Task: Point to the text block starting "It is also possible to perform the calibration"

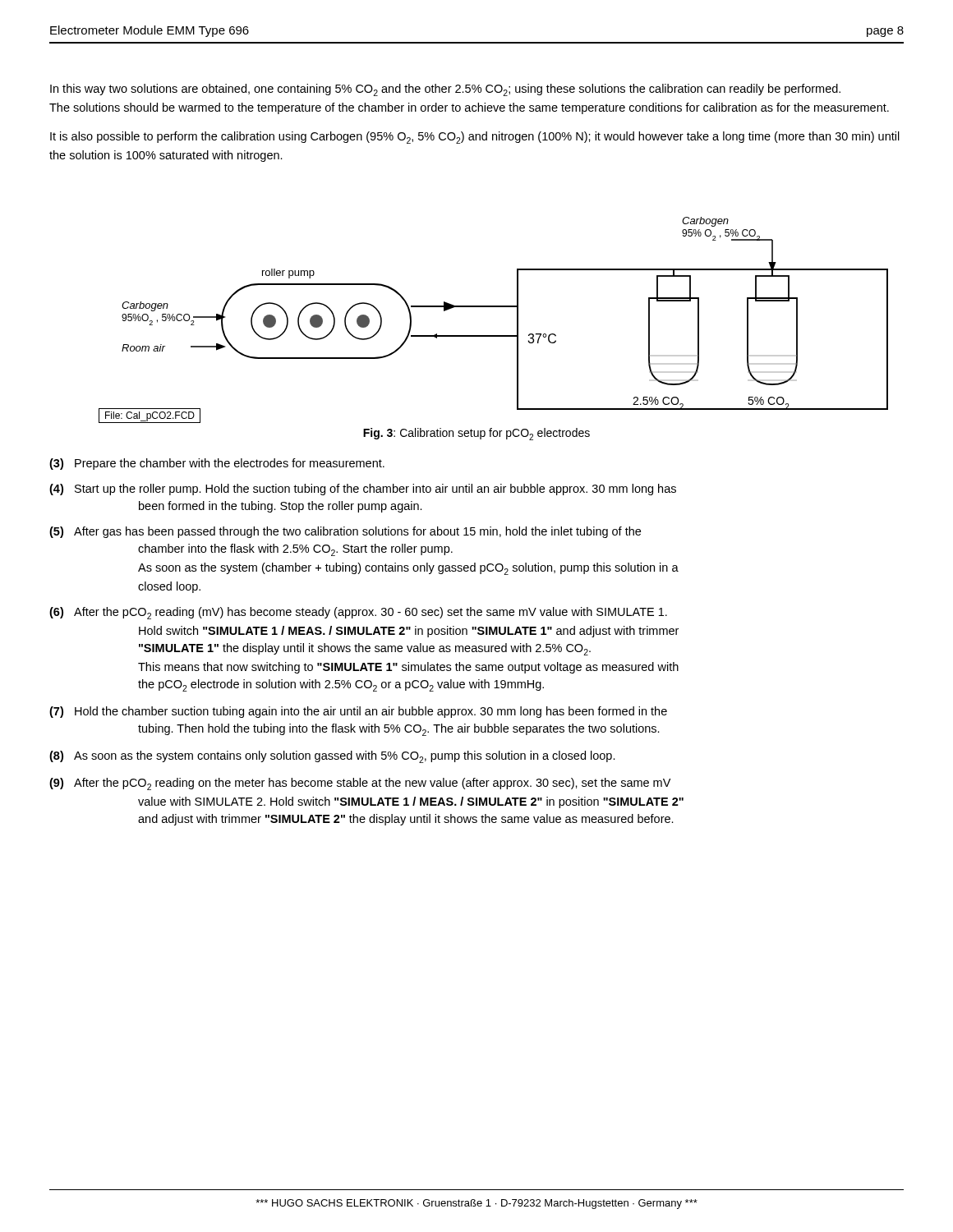Action: pyautogui.click(x=474, y=146)
